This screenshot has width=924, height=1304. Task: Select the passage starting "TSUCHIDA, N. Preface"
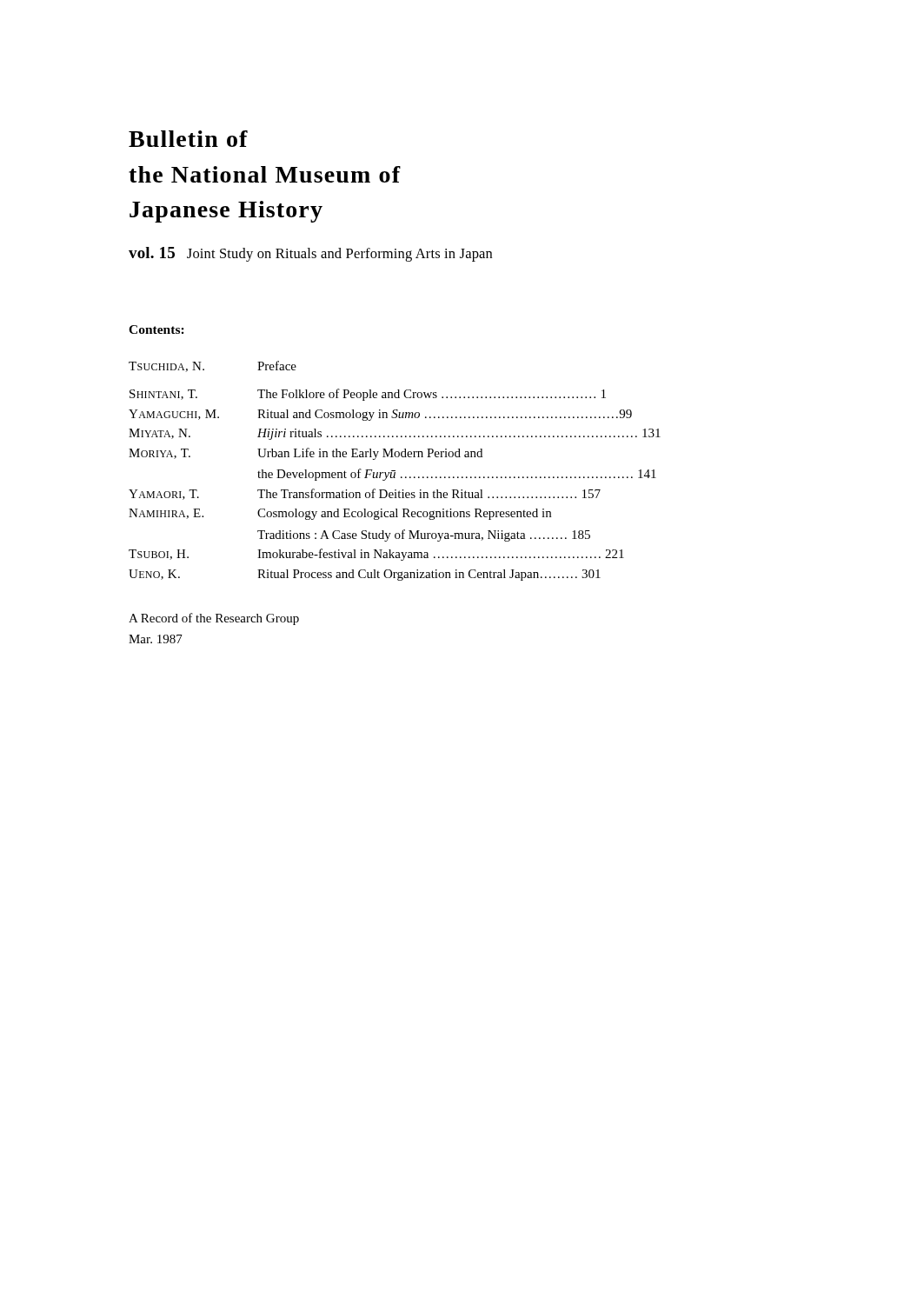tap(167, 366)
